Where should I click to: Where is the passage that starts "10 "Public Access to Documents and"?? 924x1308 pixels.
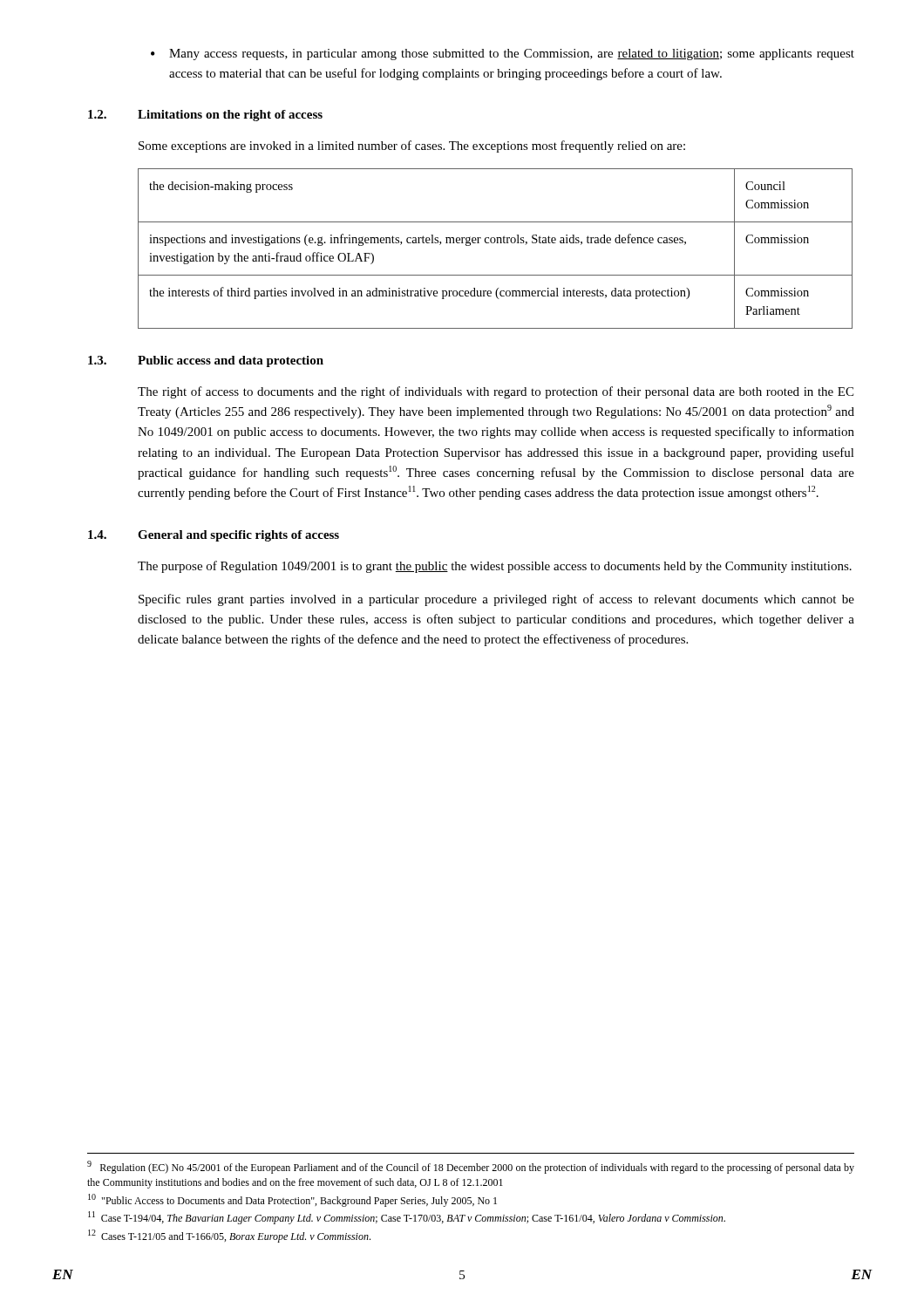(x=292, y=1200)
